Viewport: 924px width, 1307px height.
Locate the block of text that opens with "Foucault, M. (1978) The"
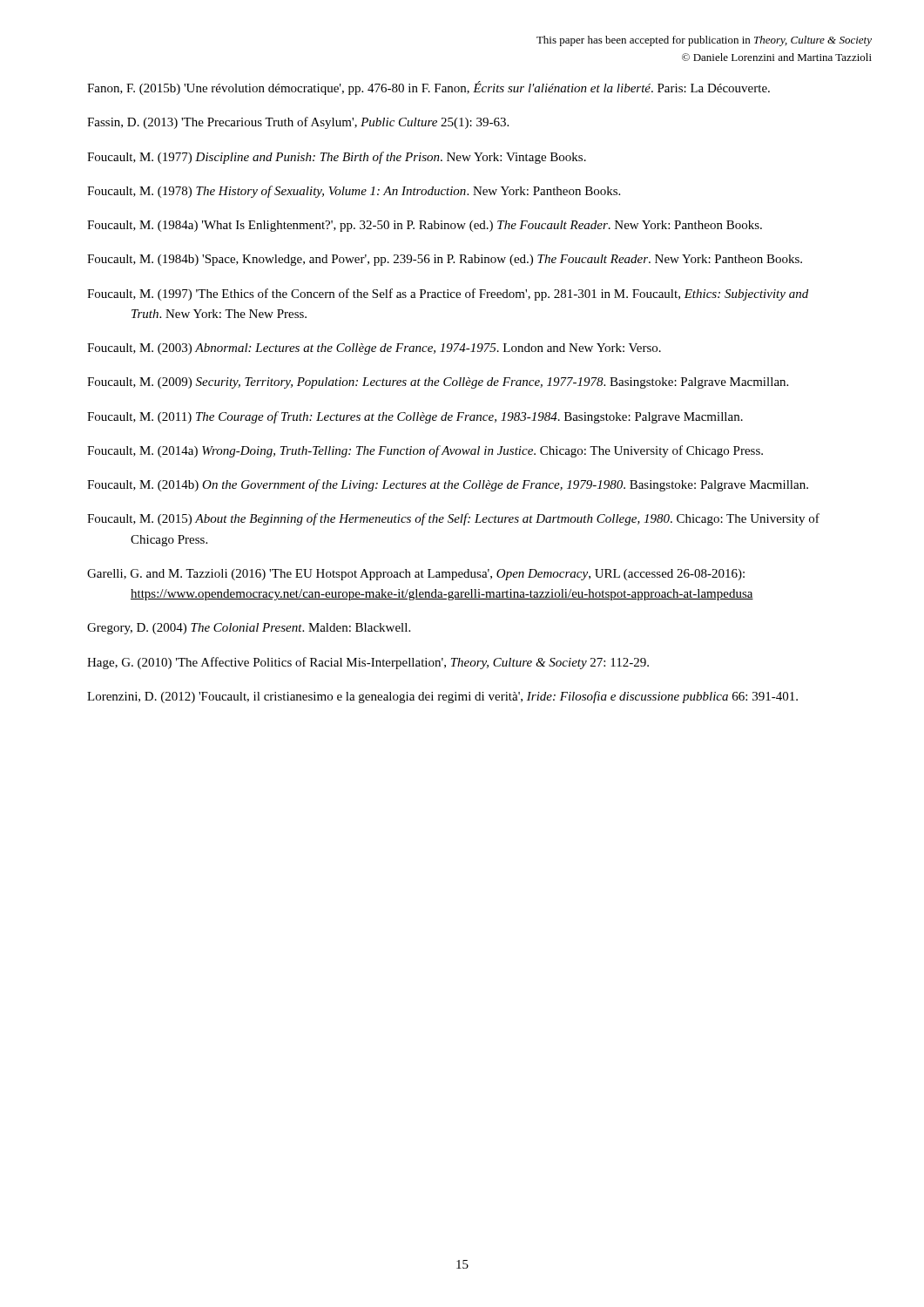[x=354, y=191]
